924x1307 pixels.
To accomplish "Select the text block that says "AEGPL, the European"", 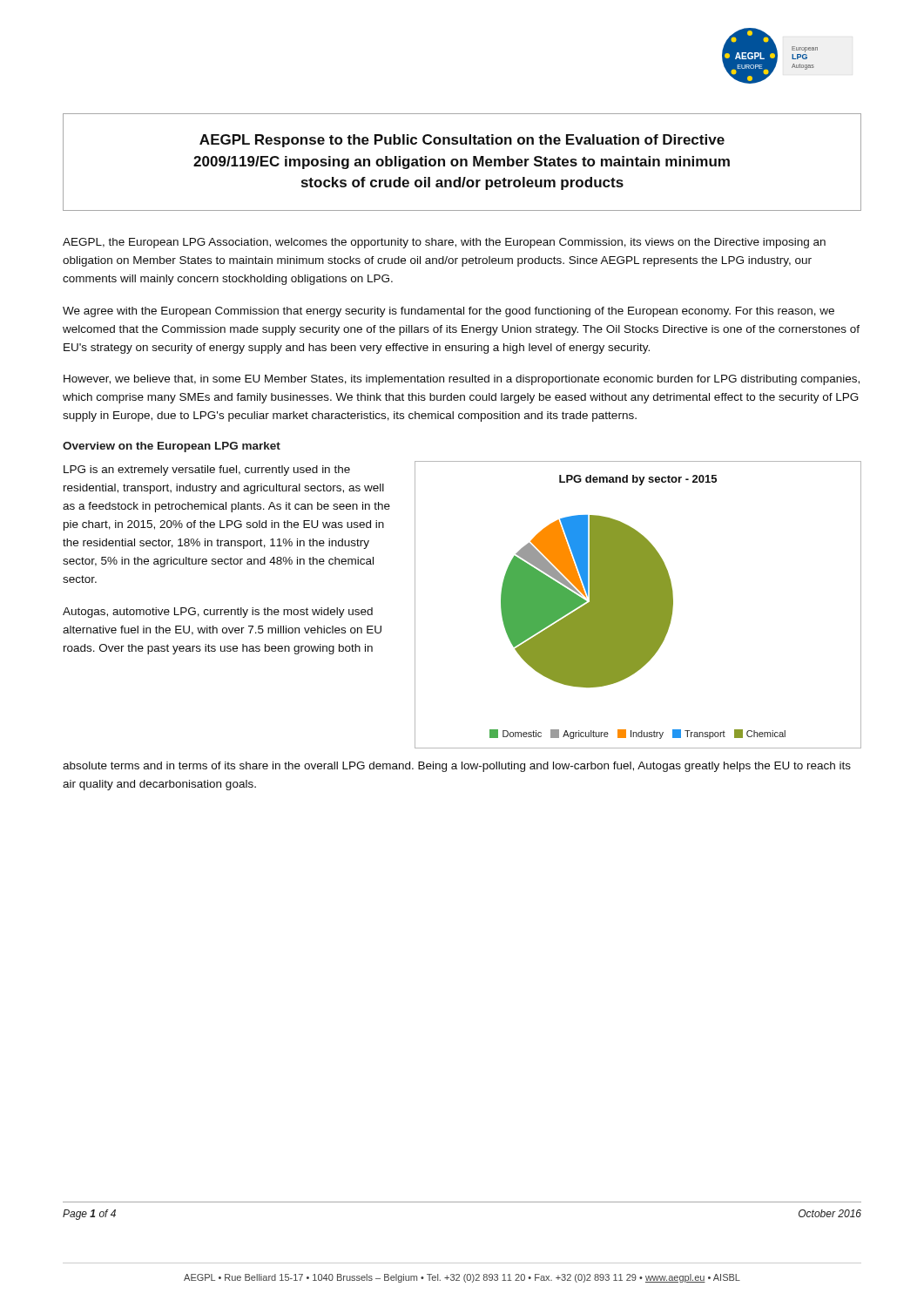I will [444, 260].
